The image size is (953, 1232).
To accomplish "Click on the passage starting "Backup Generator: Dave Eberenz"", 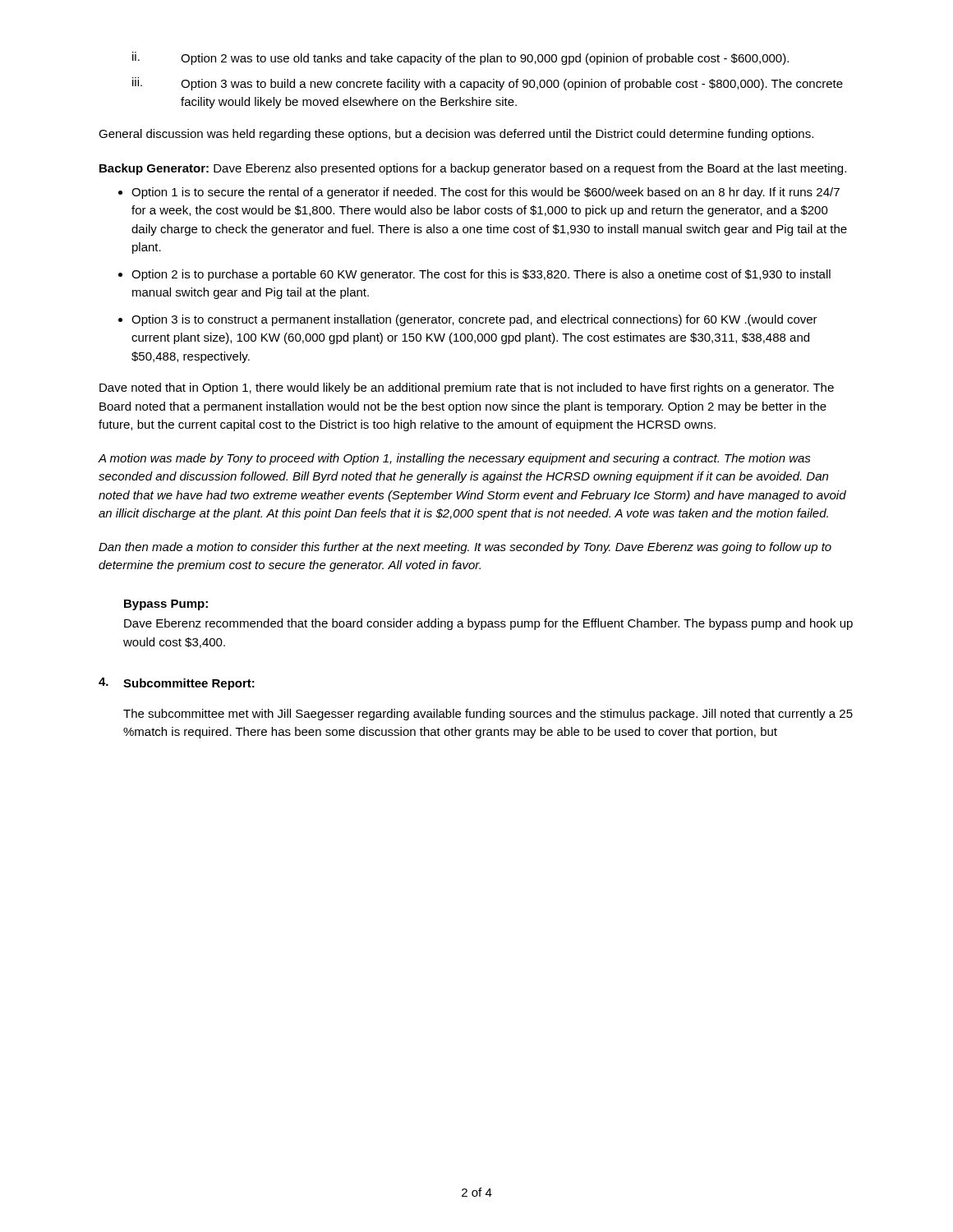I will tap(473, 168).
